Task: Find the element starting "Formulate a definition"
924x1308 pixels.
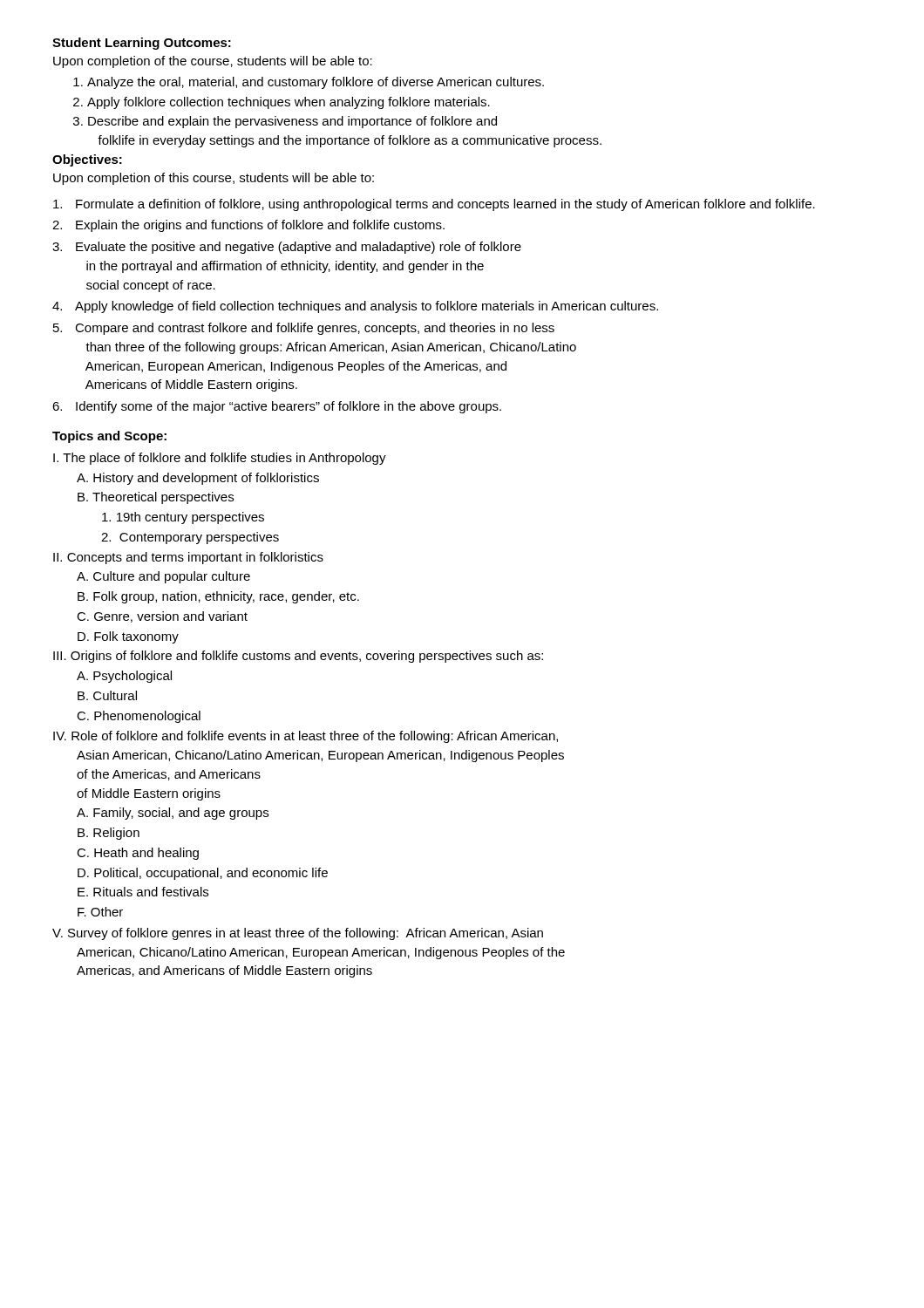Action: [x=462, y=203]
